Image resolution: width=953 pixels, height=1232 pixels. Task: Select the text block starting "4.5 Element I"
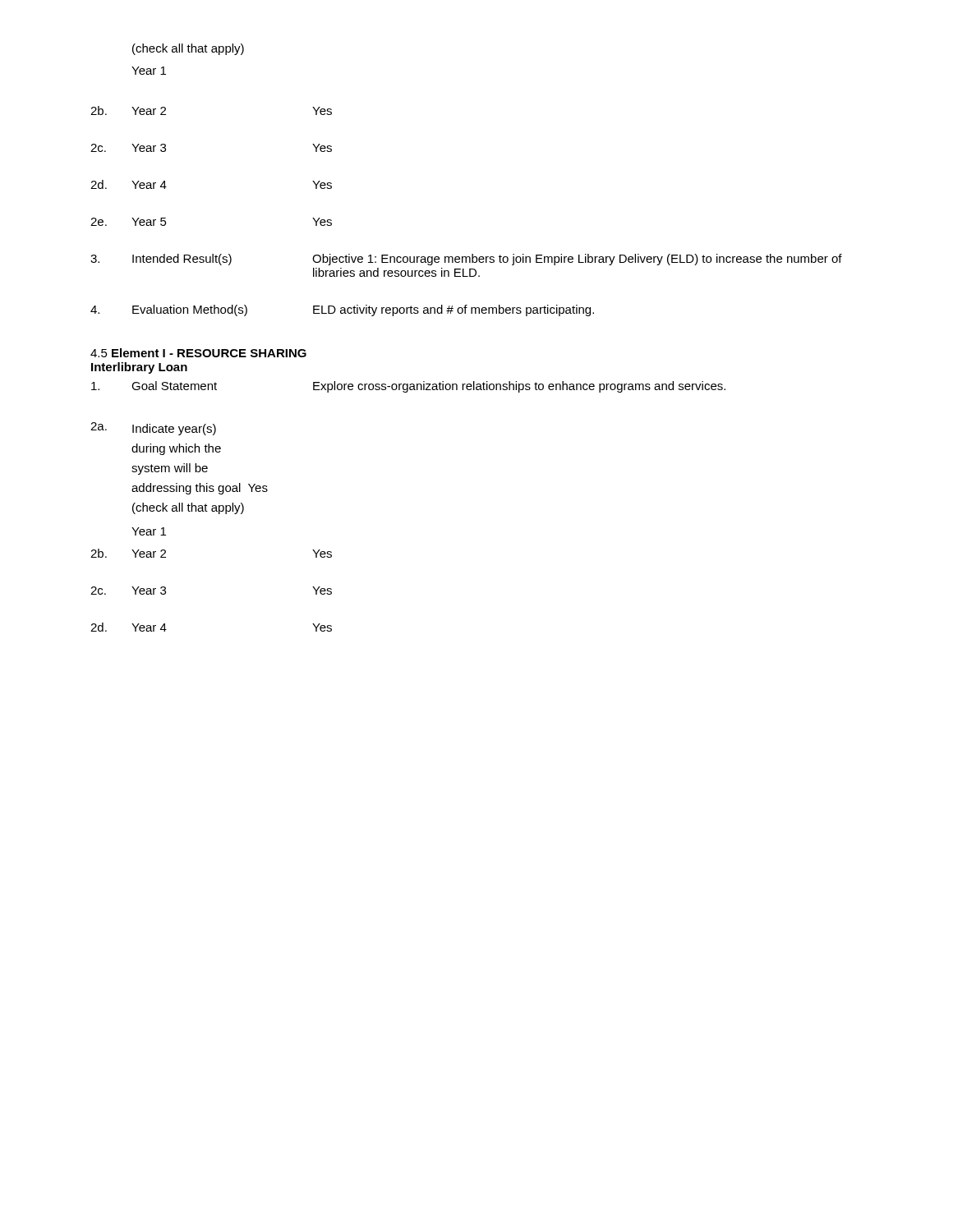click(x=199, y=360)
